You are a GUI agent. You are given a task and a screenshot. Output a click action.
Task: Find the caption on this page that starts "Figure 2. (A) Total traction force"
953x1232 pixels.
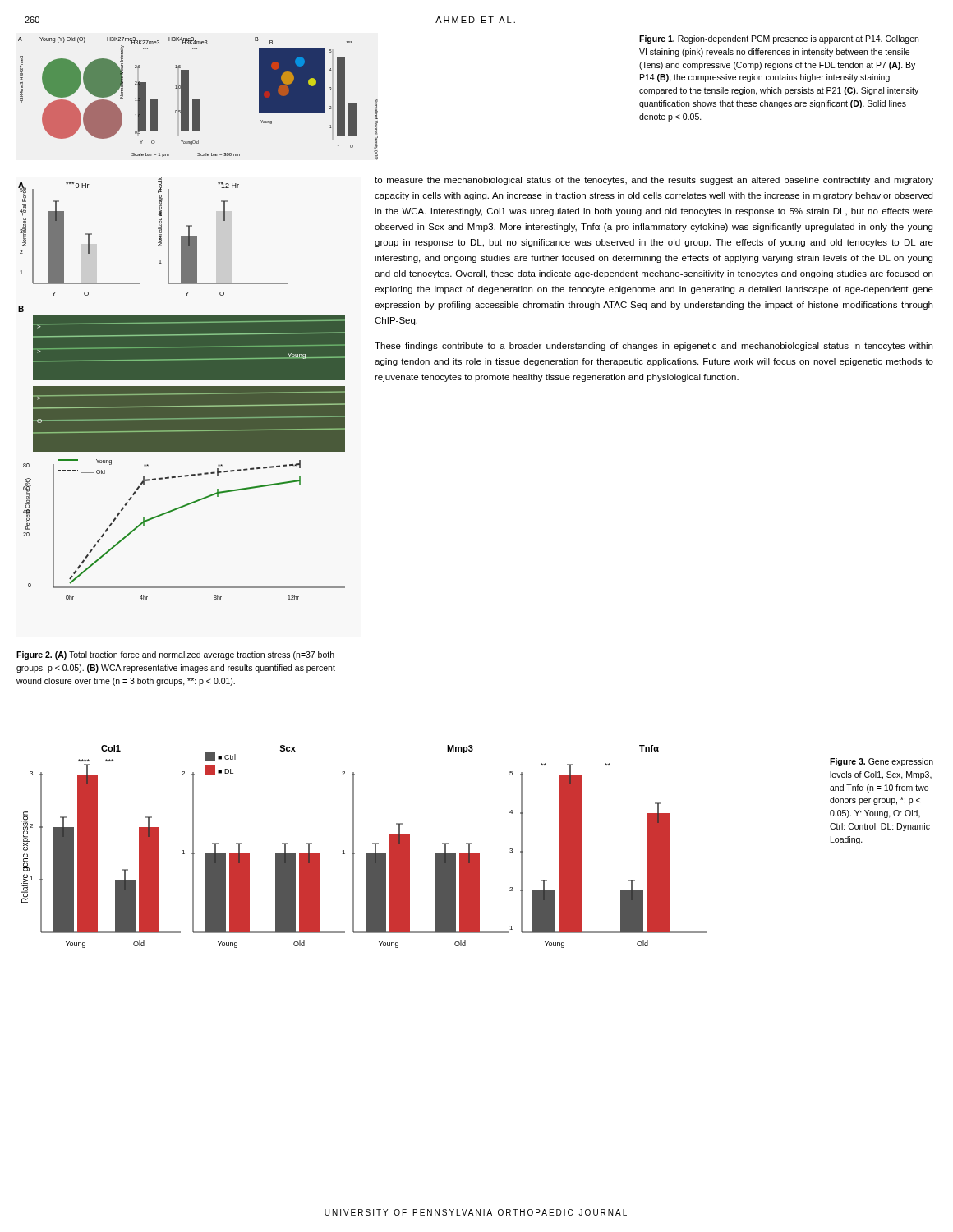coord(176,667)
